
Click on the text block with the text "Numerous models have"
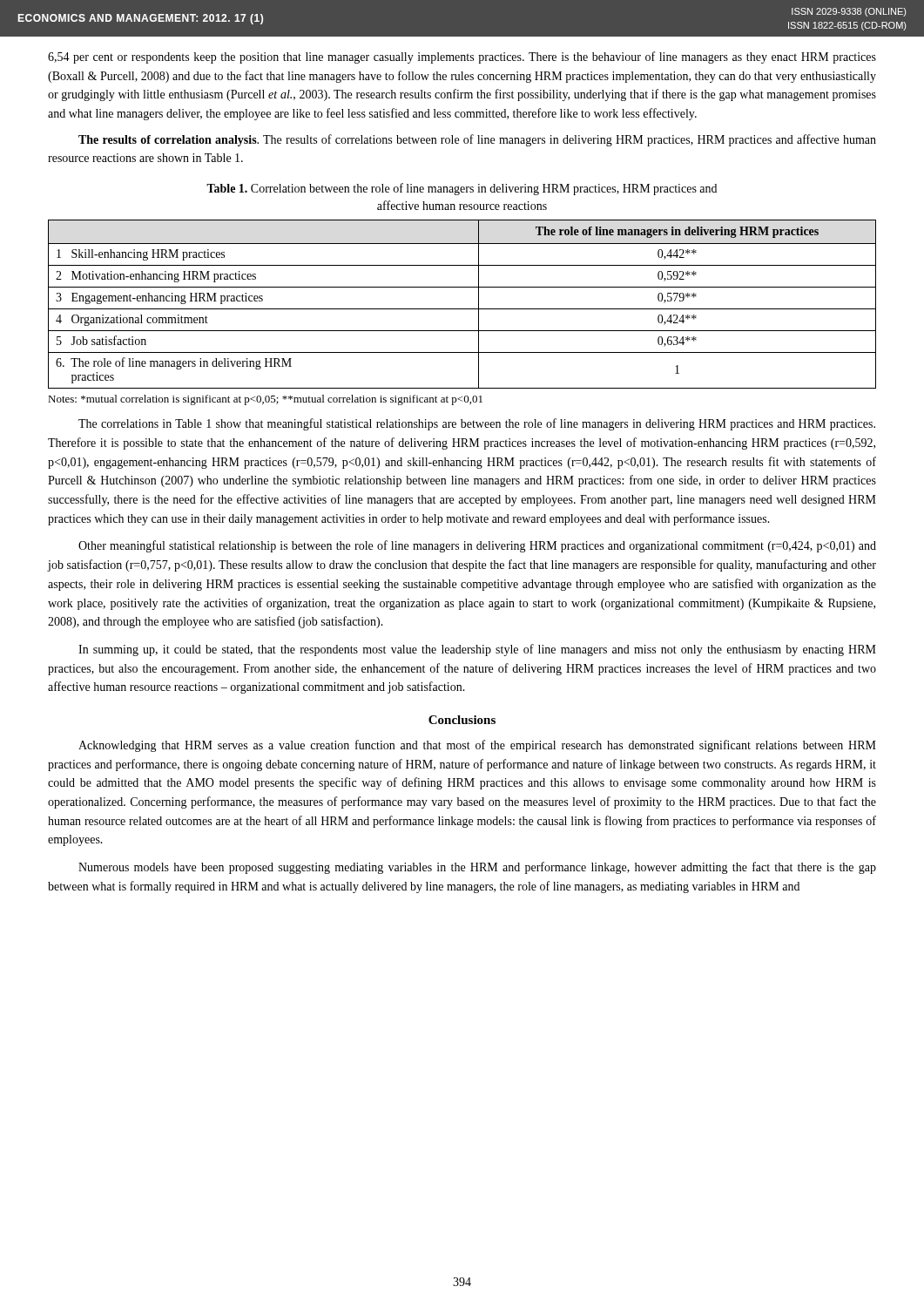pos(462,877)
